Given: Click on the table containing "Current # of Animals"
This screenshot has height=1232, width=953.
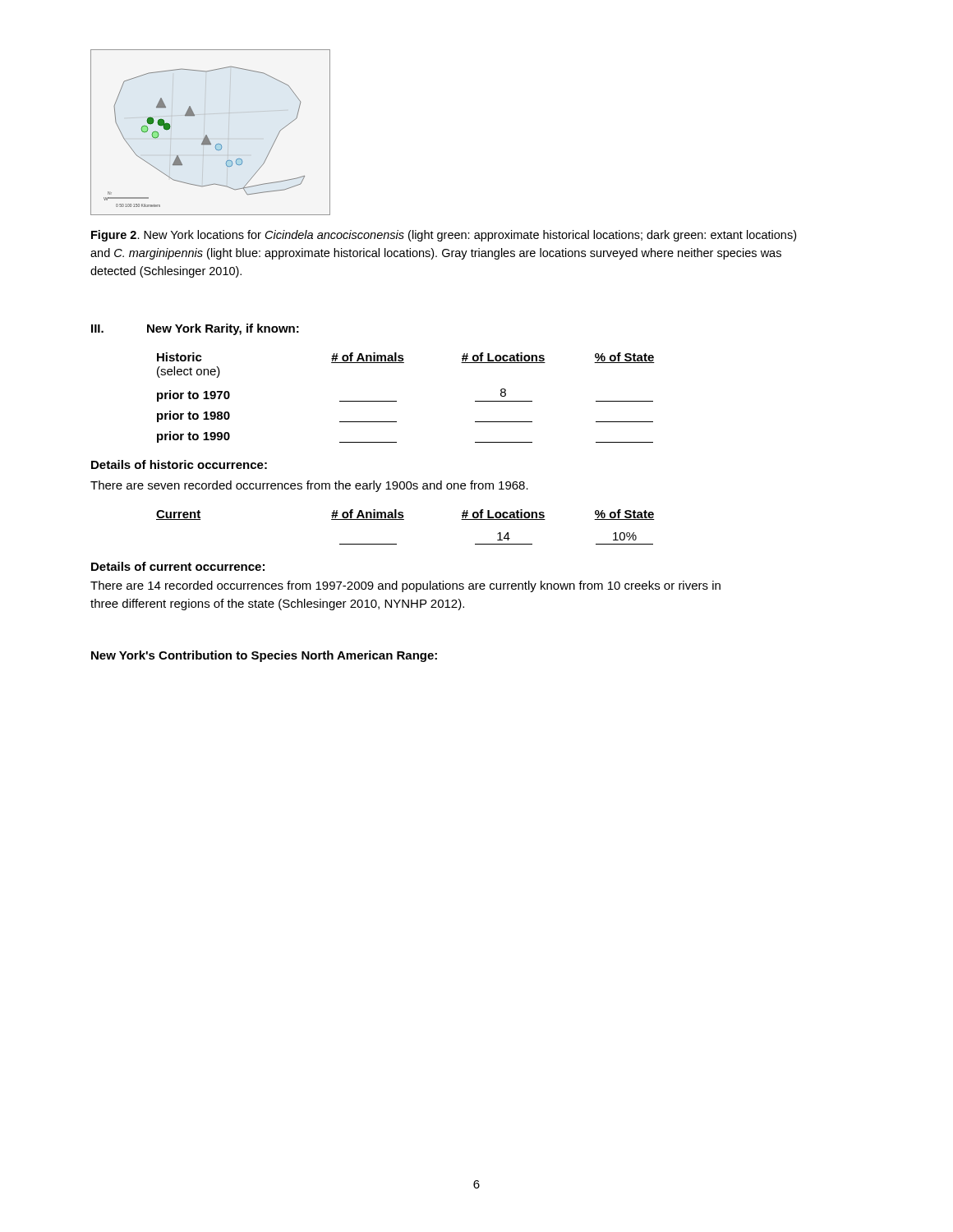Looking at the screenshot, I should [509, 525].
